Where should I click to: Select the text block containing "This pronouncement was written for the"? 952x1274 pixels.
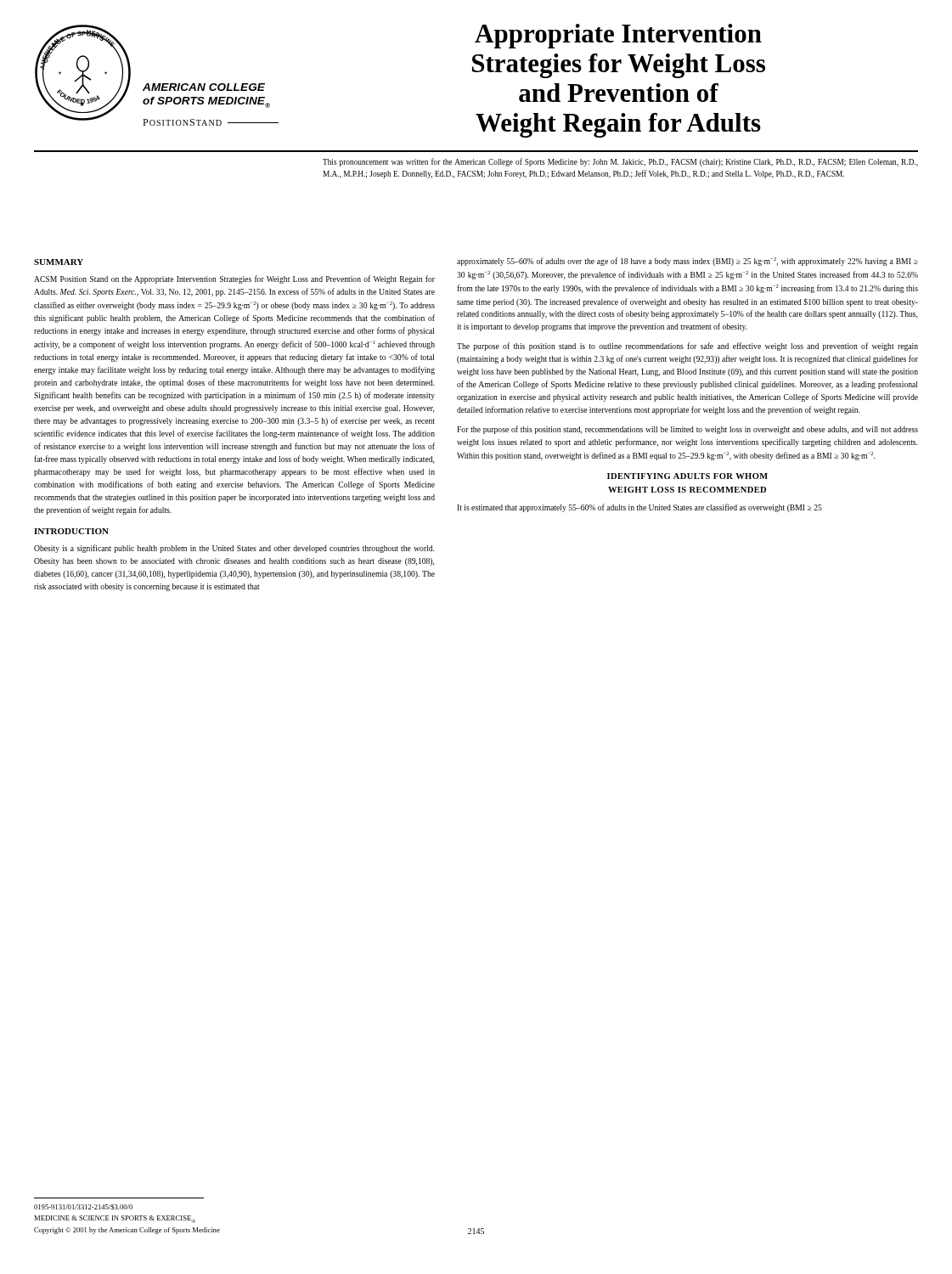(x=620, y=168)
